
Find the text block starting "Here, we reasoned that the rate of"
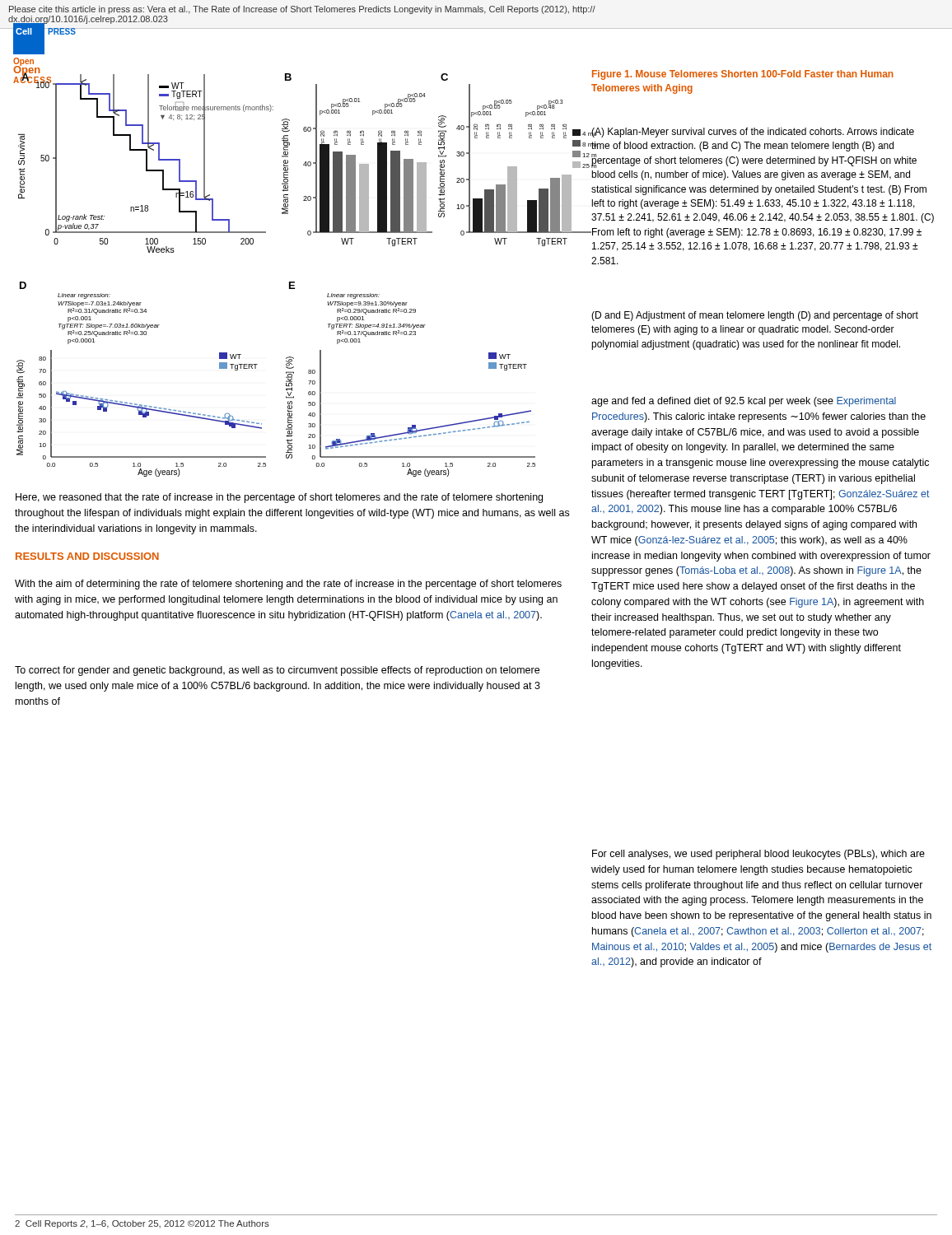292,513
